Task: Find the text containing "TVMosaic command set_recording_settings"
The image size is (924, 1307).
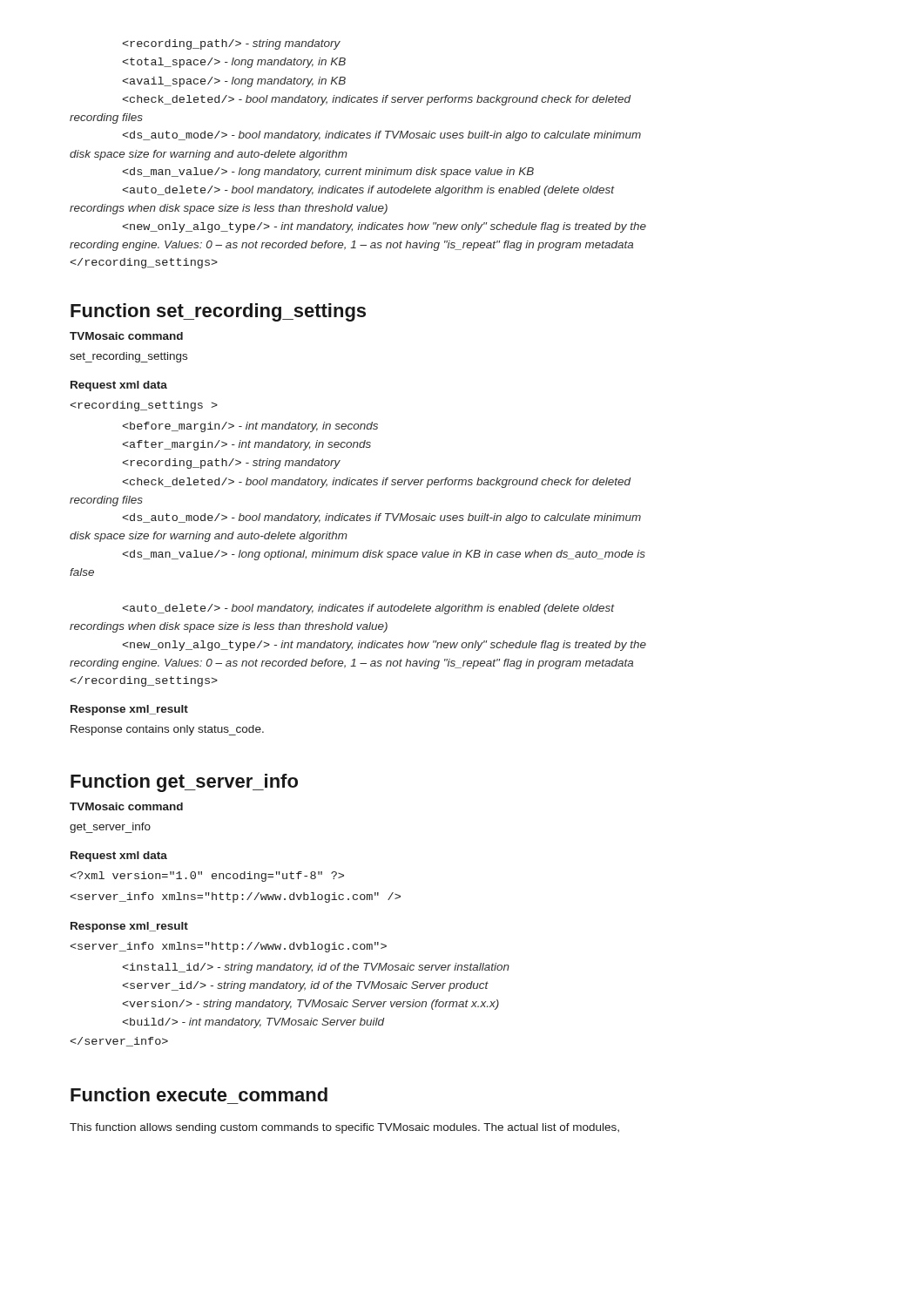Action: [x=126, y=336]
